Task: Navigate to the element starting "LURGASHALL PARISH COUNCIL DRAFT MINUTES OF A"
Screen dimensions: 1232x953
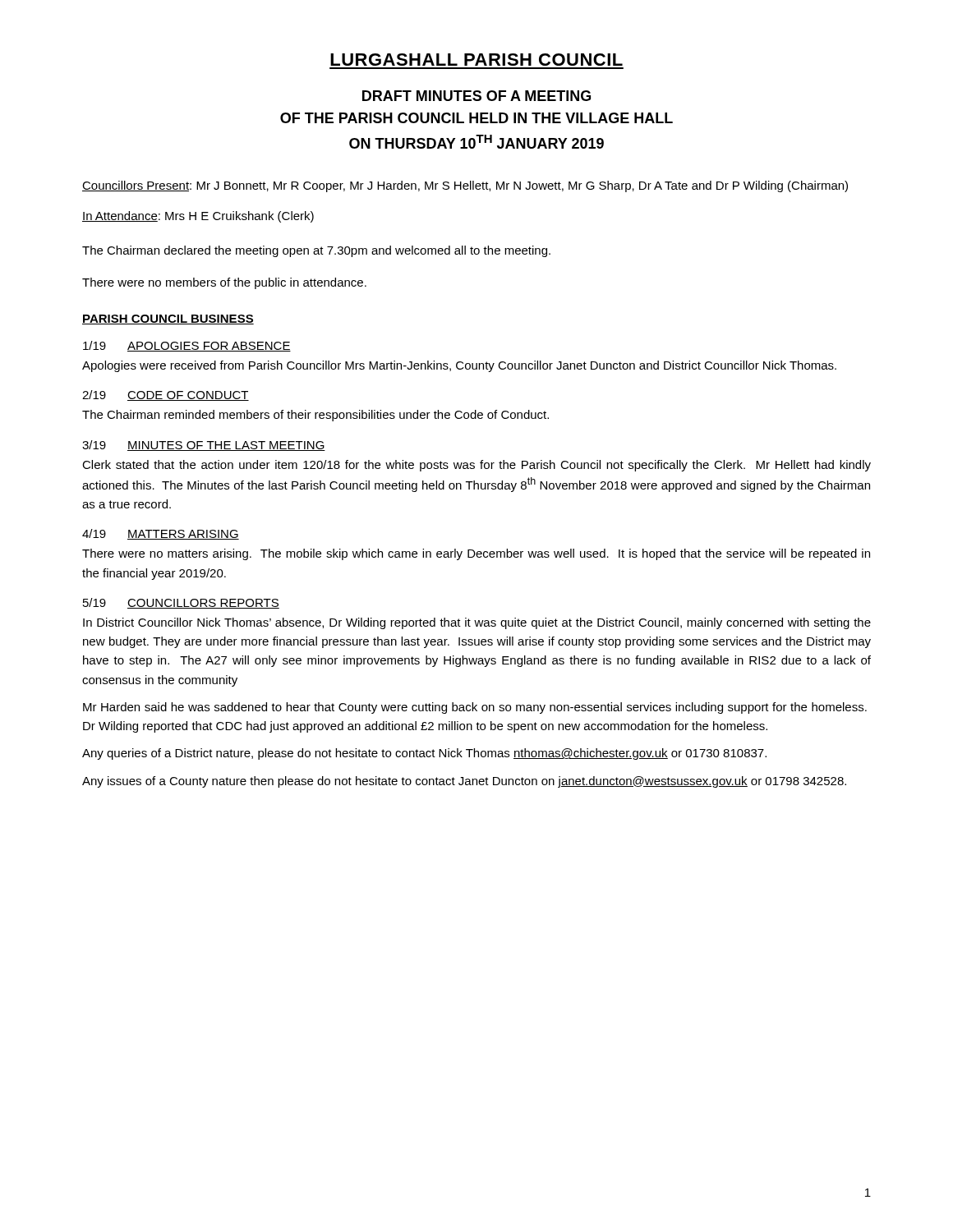Action: [476, 102]
